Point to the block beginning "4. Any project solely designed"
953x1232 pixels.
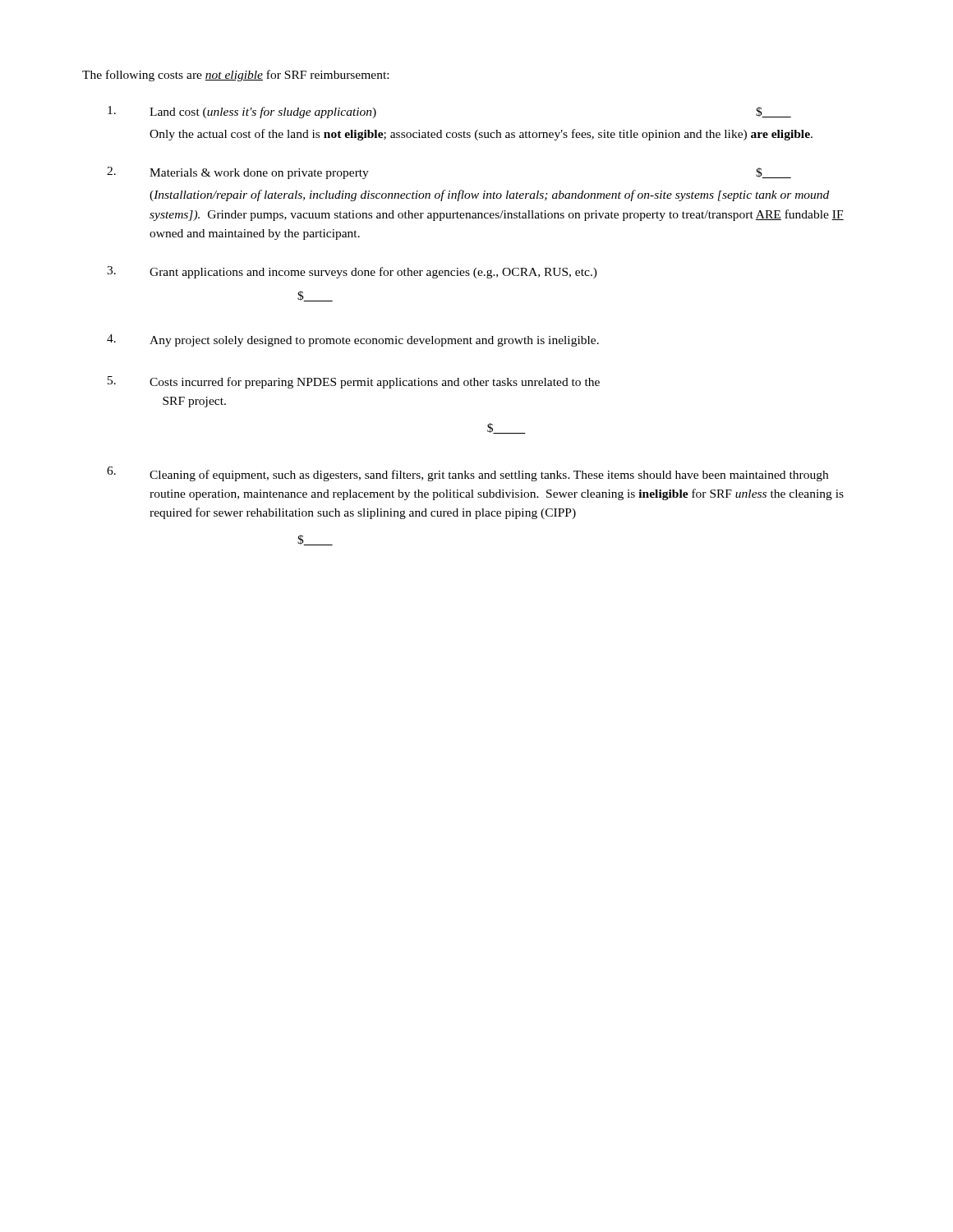point(485,341)
